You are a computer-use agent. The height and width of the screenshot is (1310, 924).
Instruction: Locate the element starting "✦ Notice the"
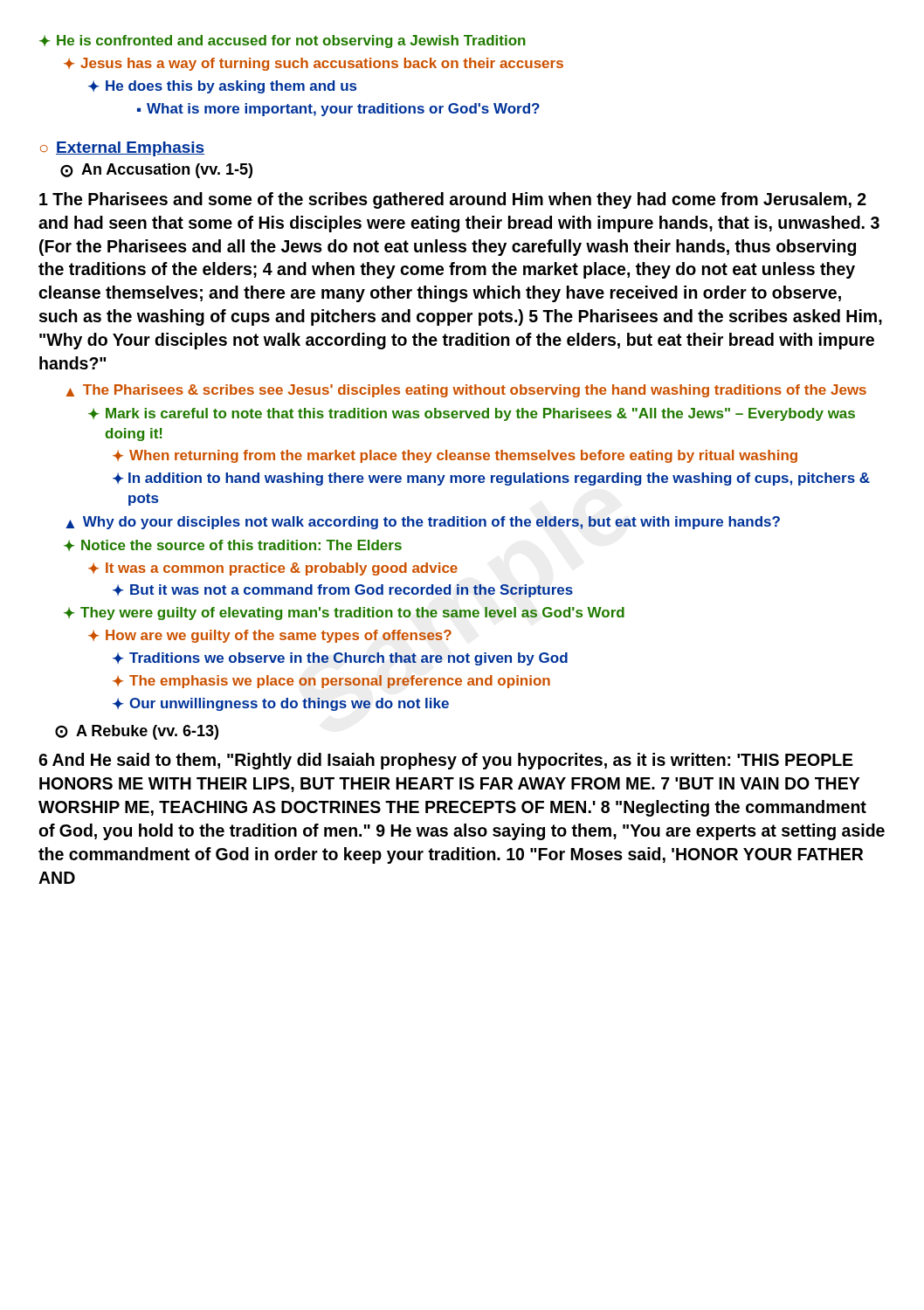tap(233, 546)
